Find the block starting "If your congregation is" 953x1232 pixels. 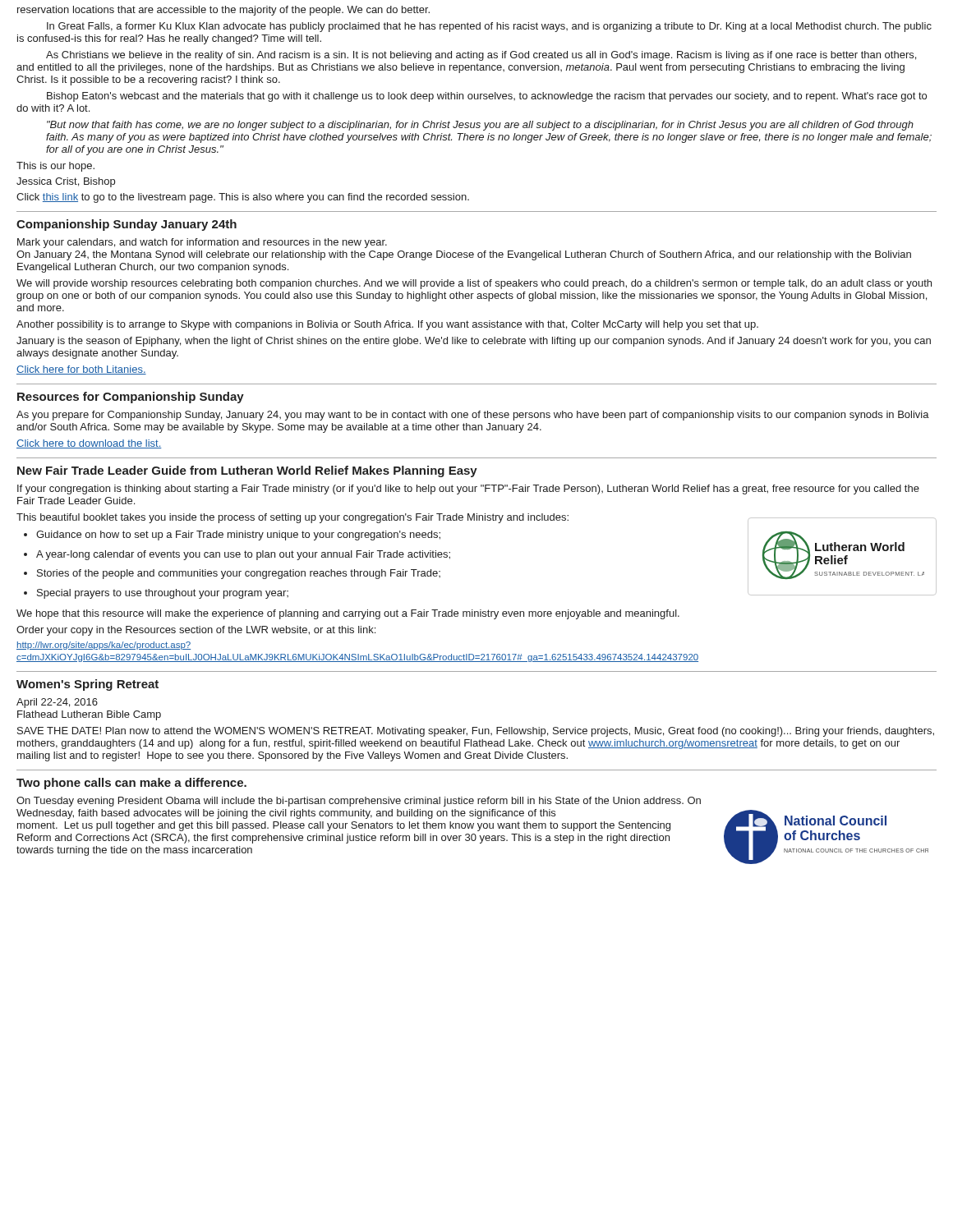tap(468, 494)
